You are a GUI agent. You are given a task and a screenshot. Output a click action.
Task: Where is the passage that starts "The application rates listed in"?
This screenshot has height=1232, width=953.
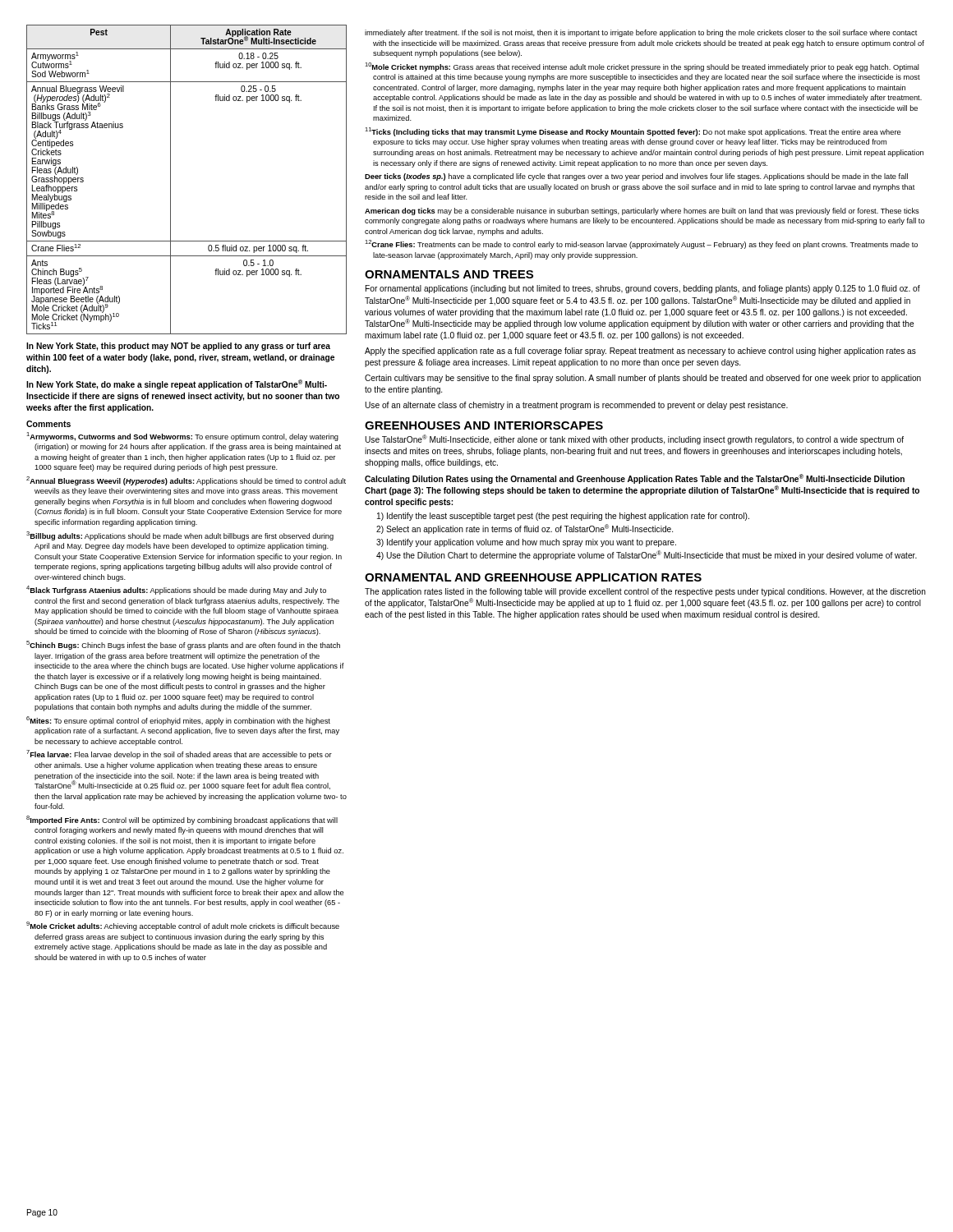tap(645, 603)
